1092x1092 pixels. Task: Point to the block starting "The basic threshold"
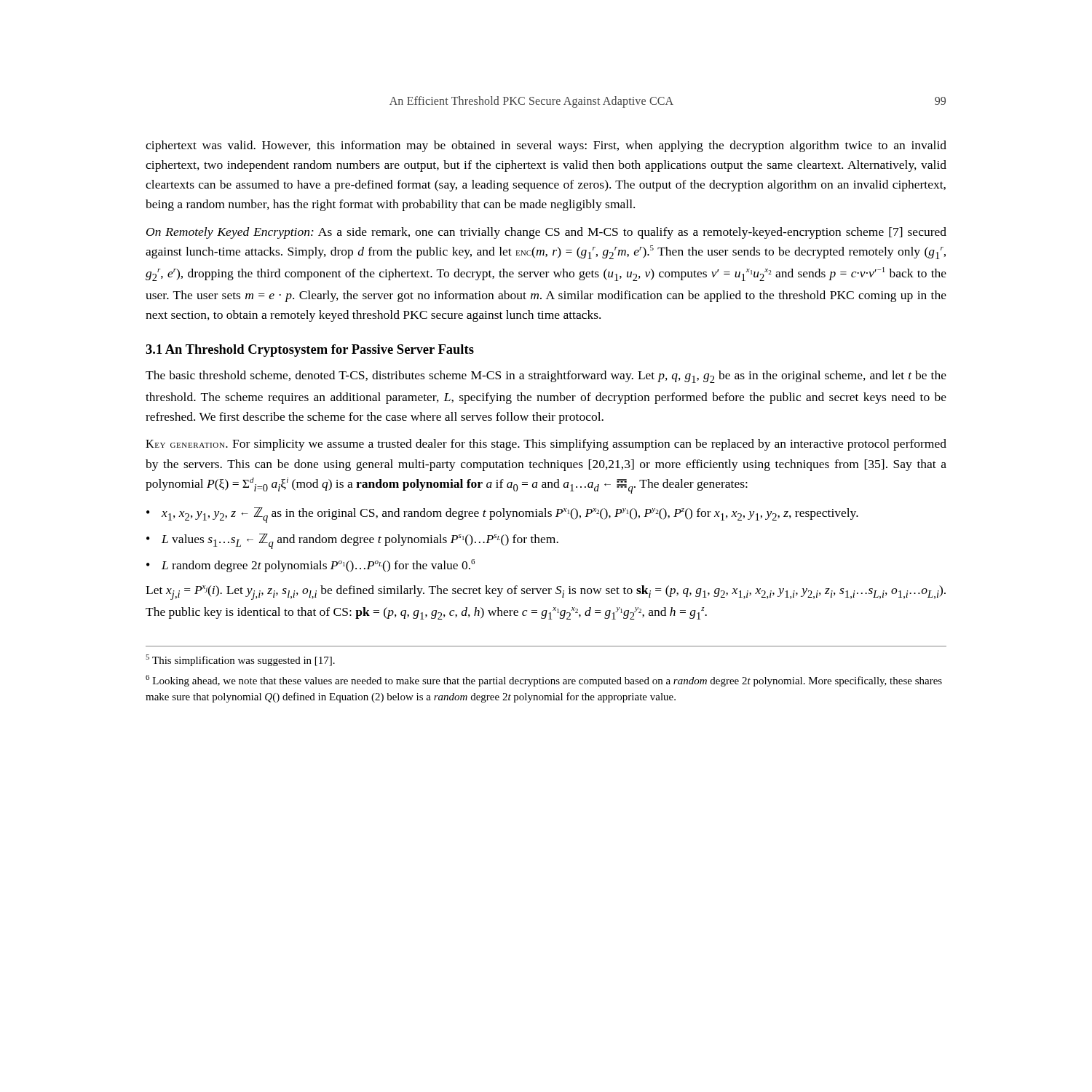click(546, 396)
